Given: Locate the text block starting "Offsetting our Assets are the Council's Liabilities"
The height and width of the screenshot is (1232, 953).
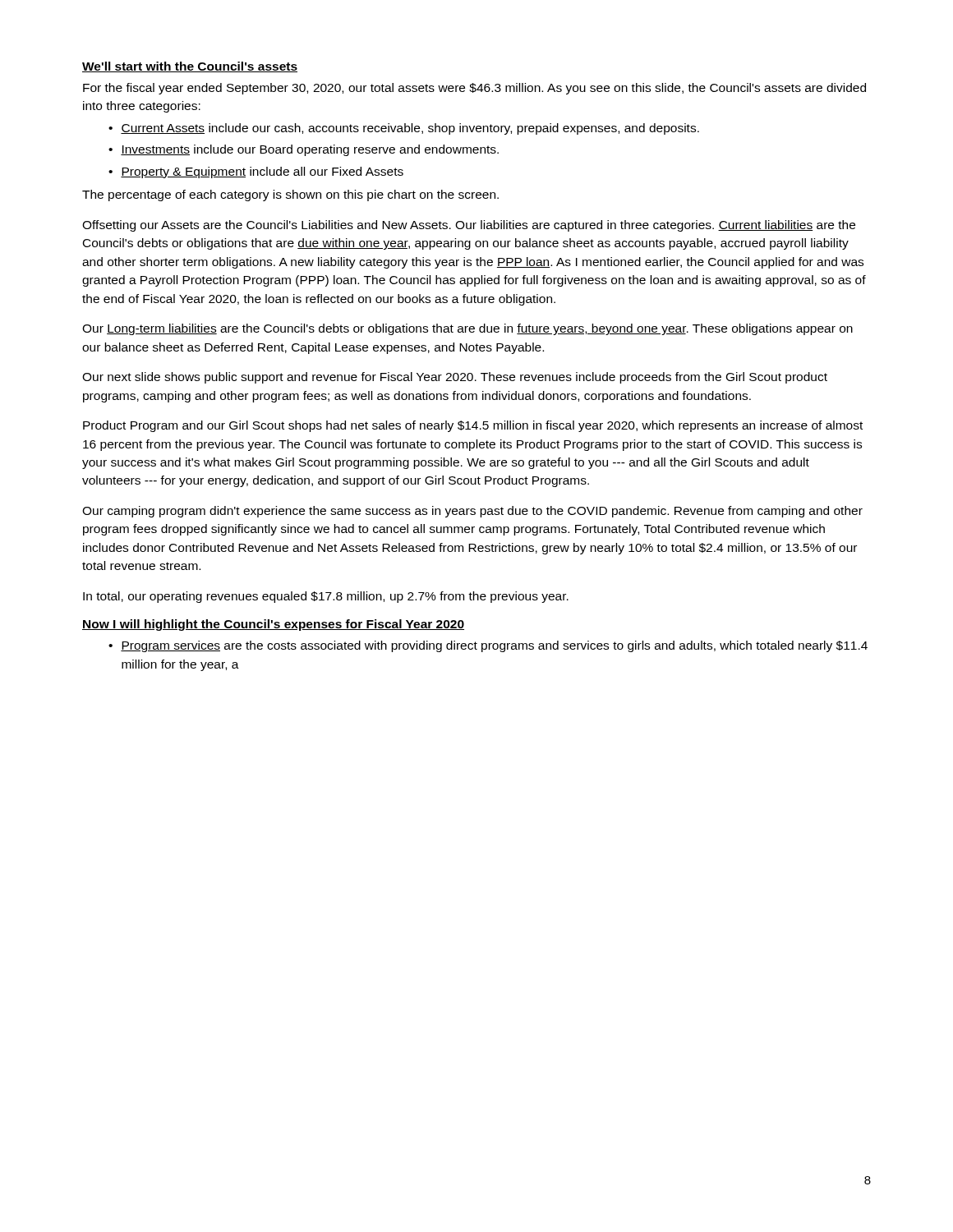Looking at the screenshot, I should [474, 261].
